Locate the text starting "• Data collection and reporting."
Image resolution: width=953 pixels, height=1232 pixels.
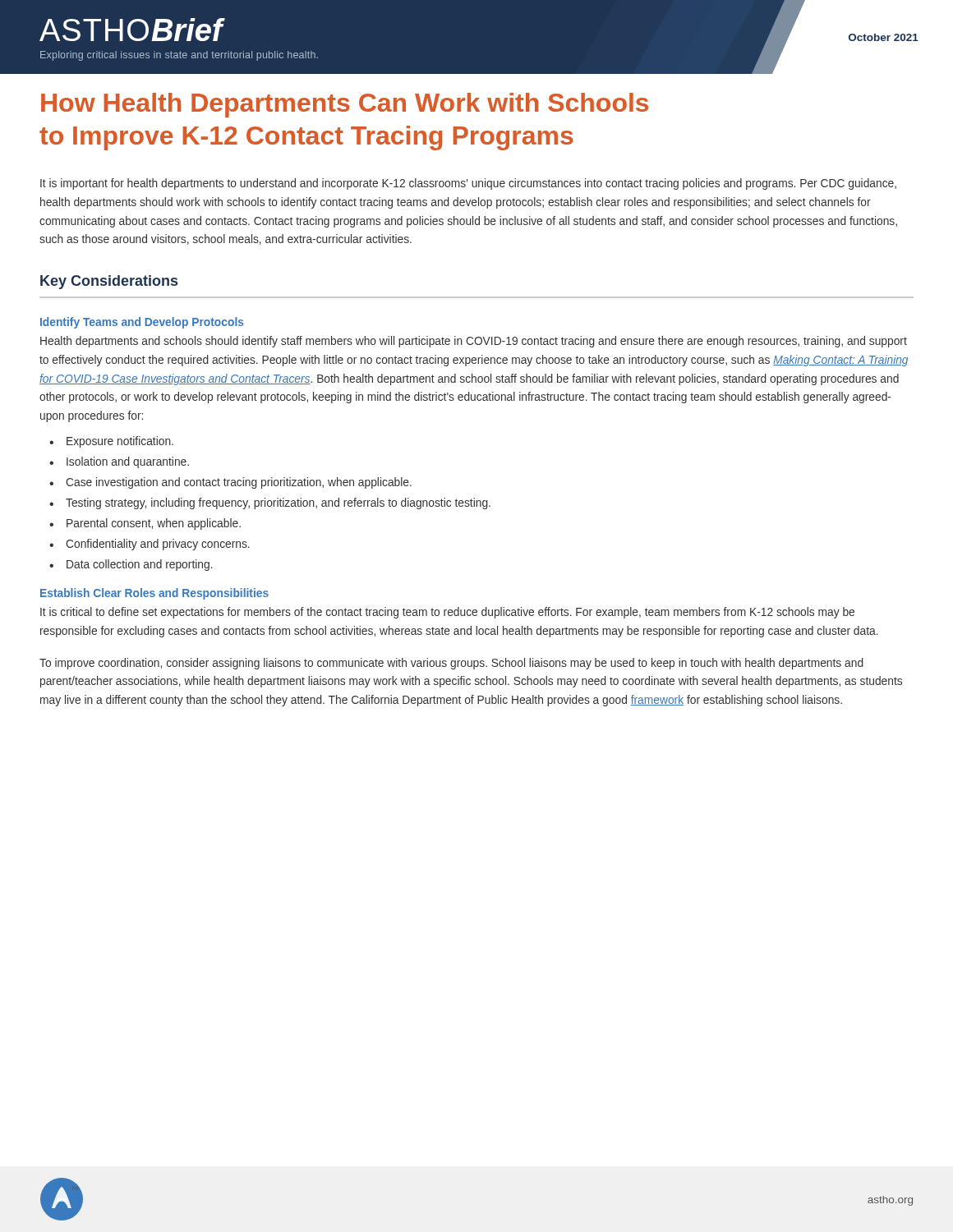point(131,565)
